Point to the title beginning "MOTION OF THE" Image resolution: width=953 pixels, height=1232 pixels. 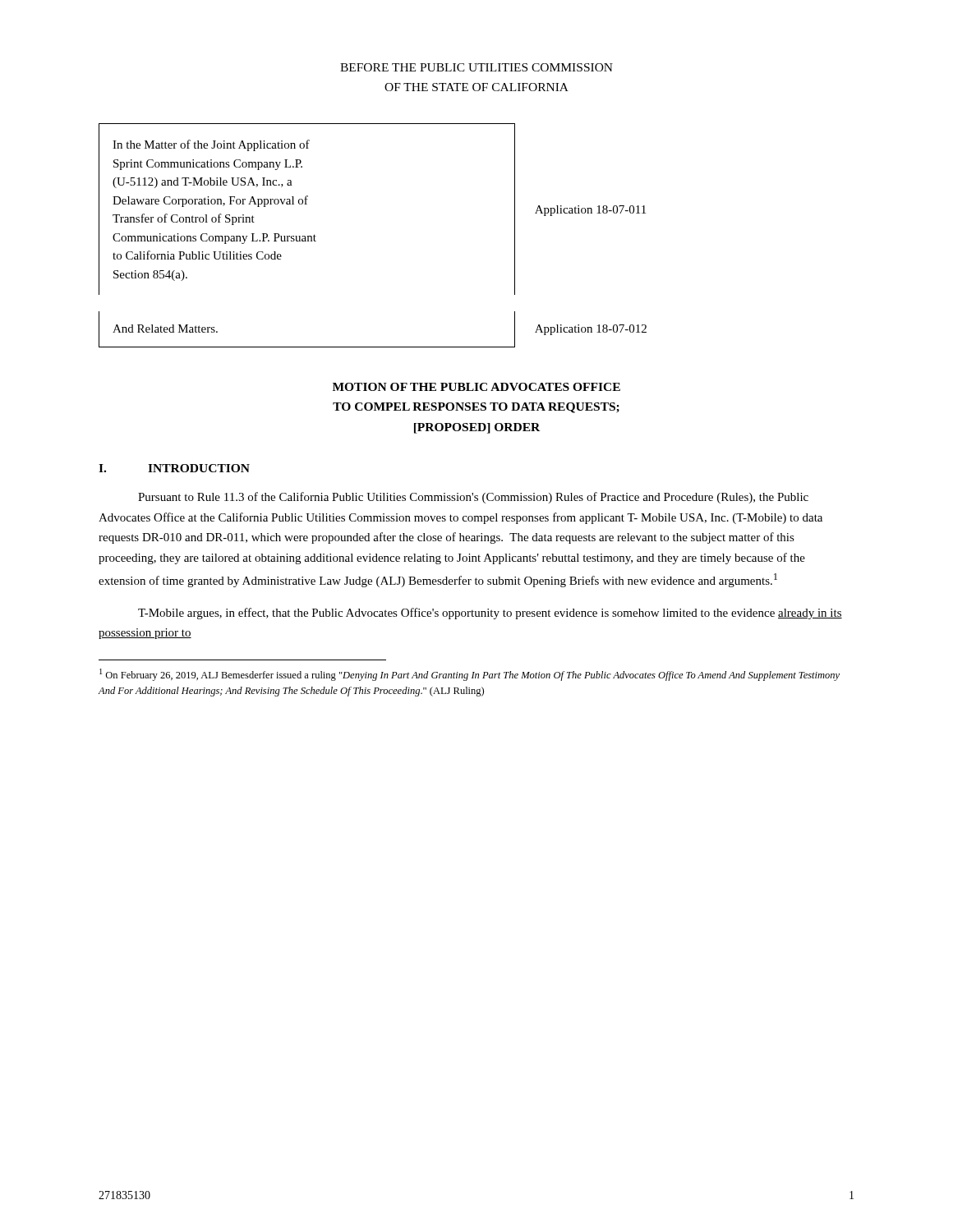tap(476, 406)
